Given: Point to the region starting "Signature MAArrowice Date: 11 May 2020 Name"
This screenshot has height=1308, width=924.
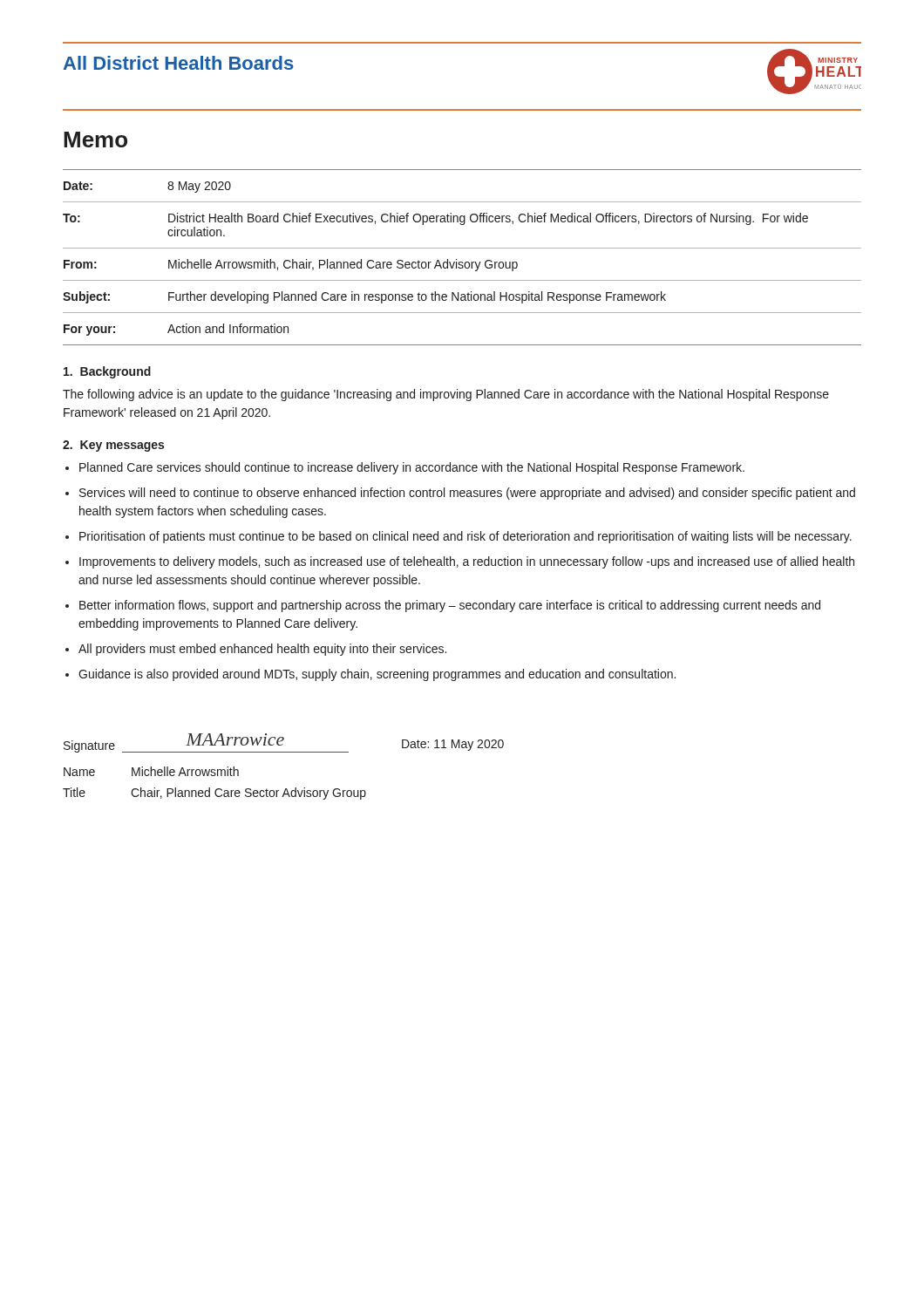Looking at the screenshot, I should tap(284, 743).
